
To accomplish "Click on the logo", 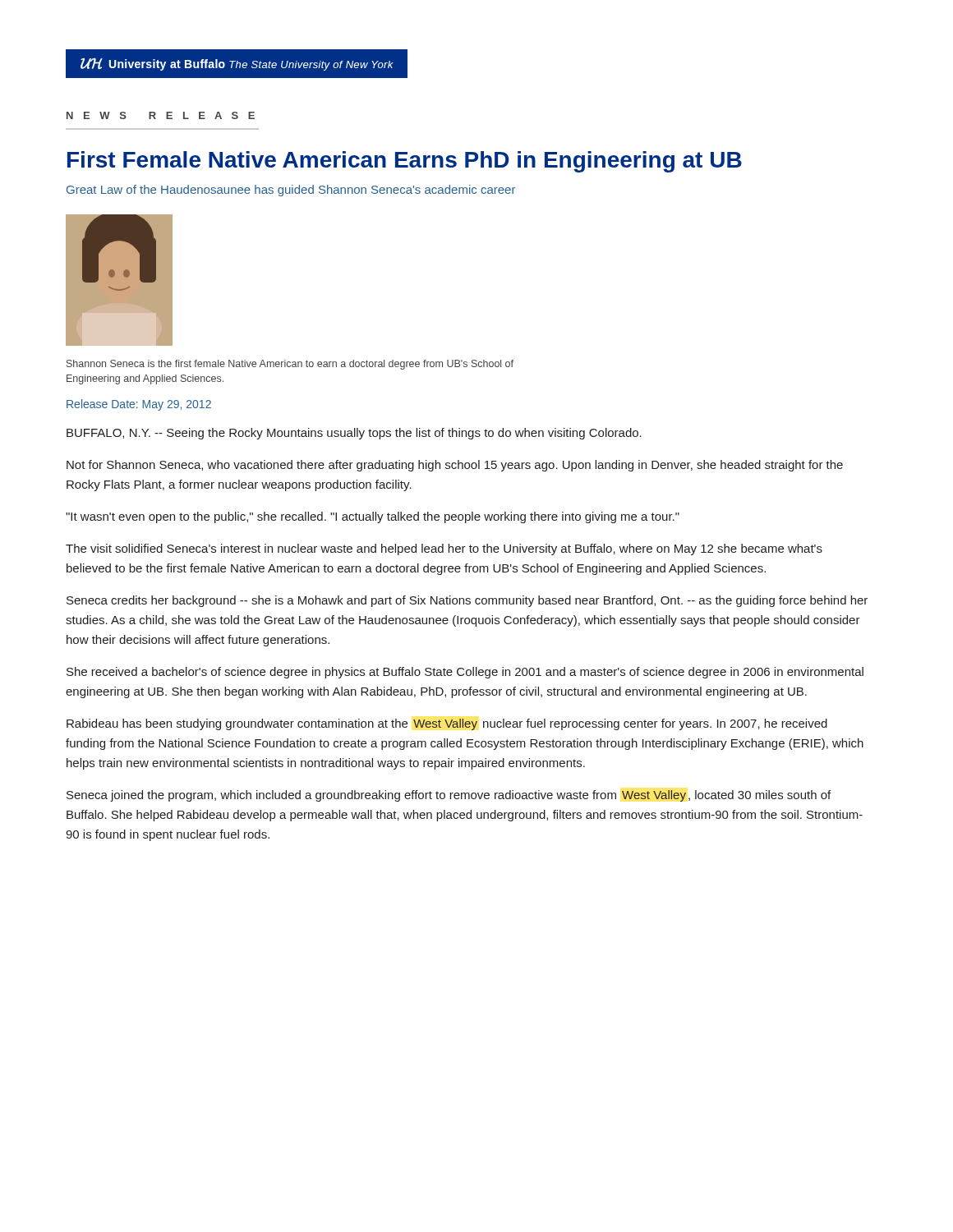I will click(476, 71).
